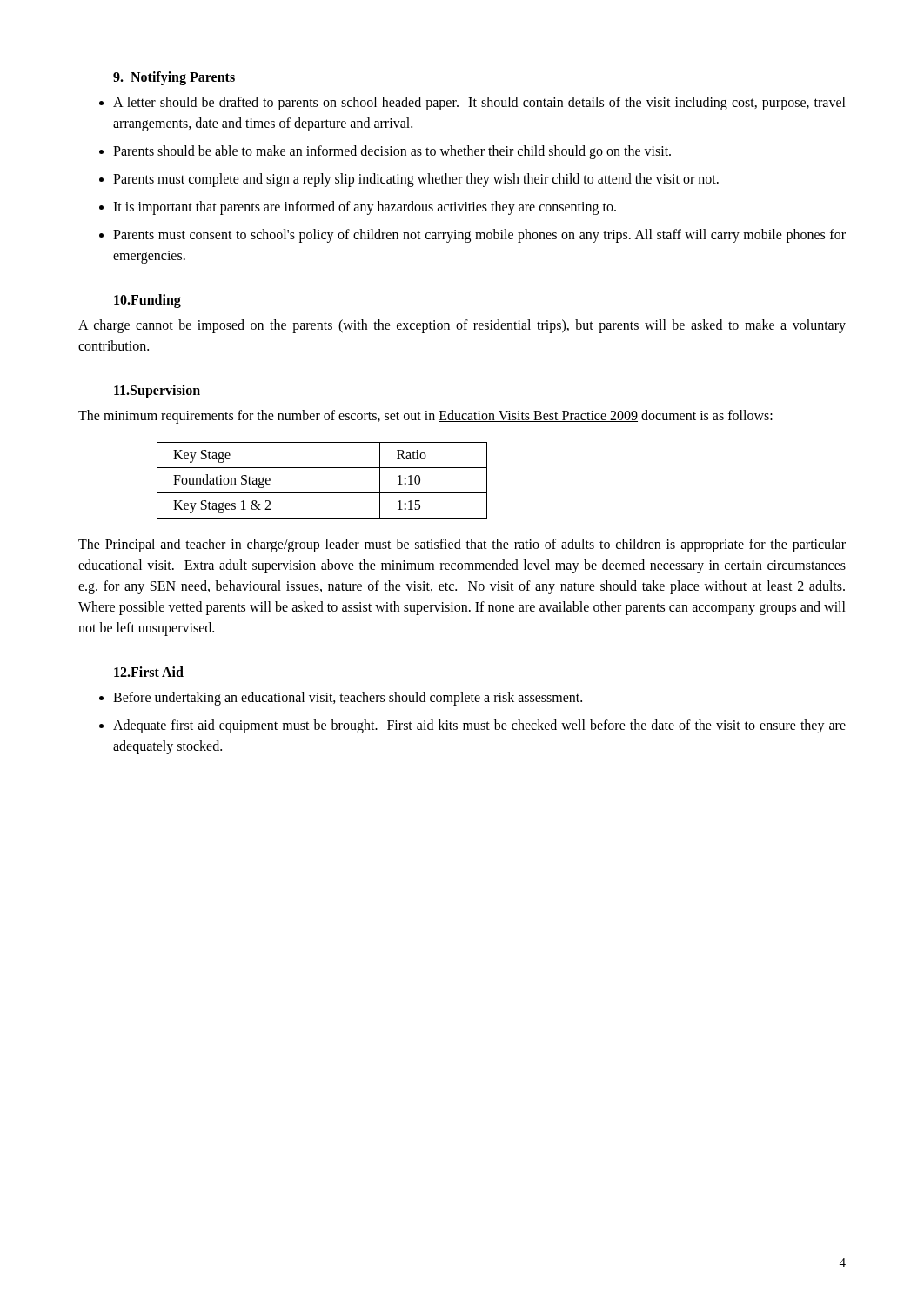This screenshot has width=924, height=1305.
Task: Select the section header with the text "12.First Aid"
Action: (x=148, y=672)
